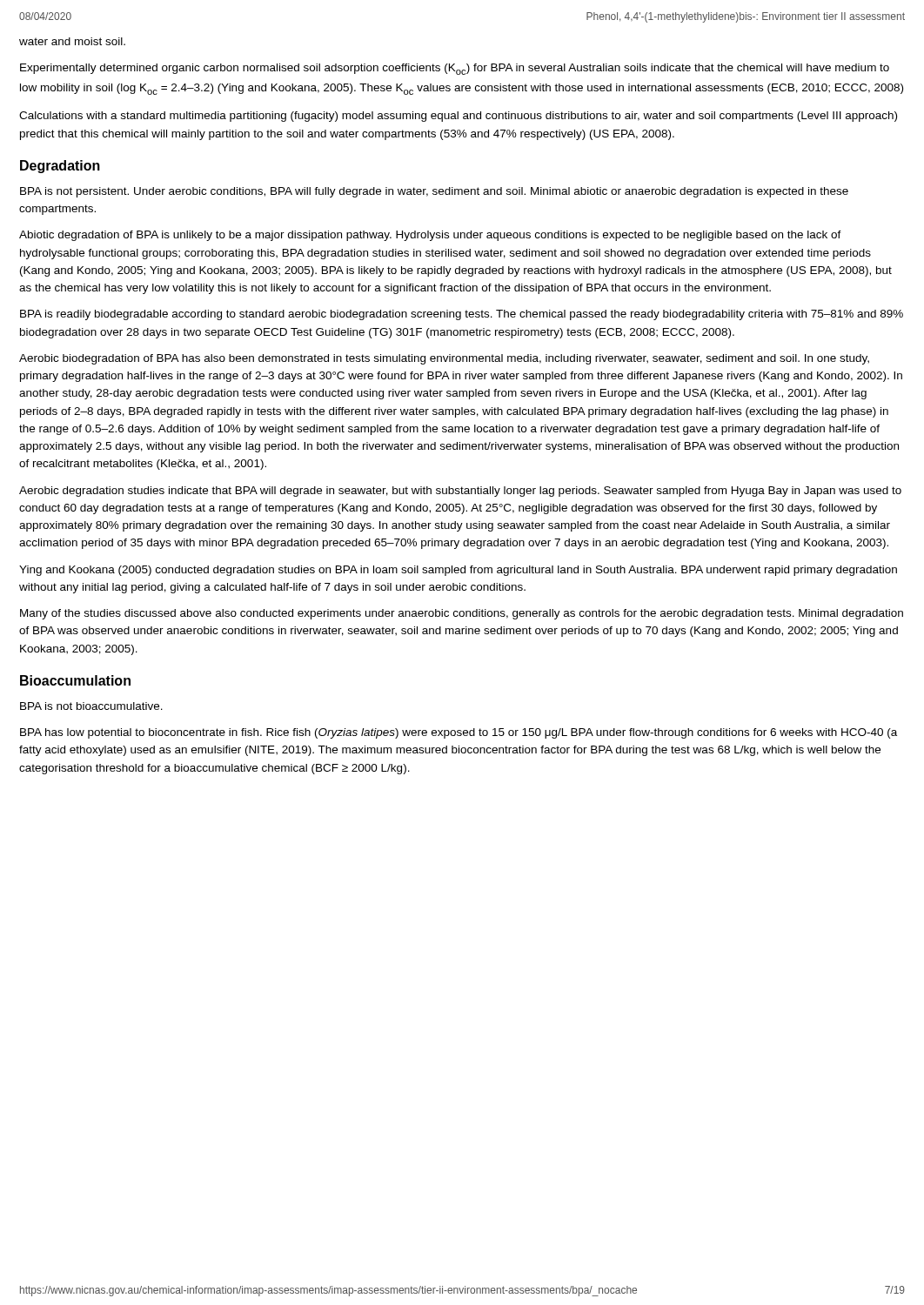Find the text block starting "BPA has low potential to bioconcentrate in fish."
The height and width of the screenshot is (1305, 924).
click(x=462, y=750)
